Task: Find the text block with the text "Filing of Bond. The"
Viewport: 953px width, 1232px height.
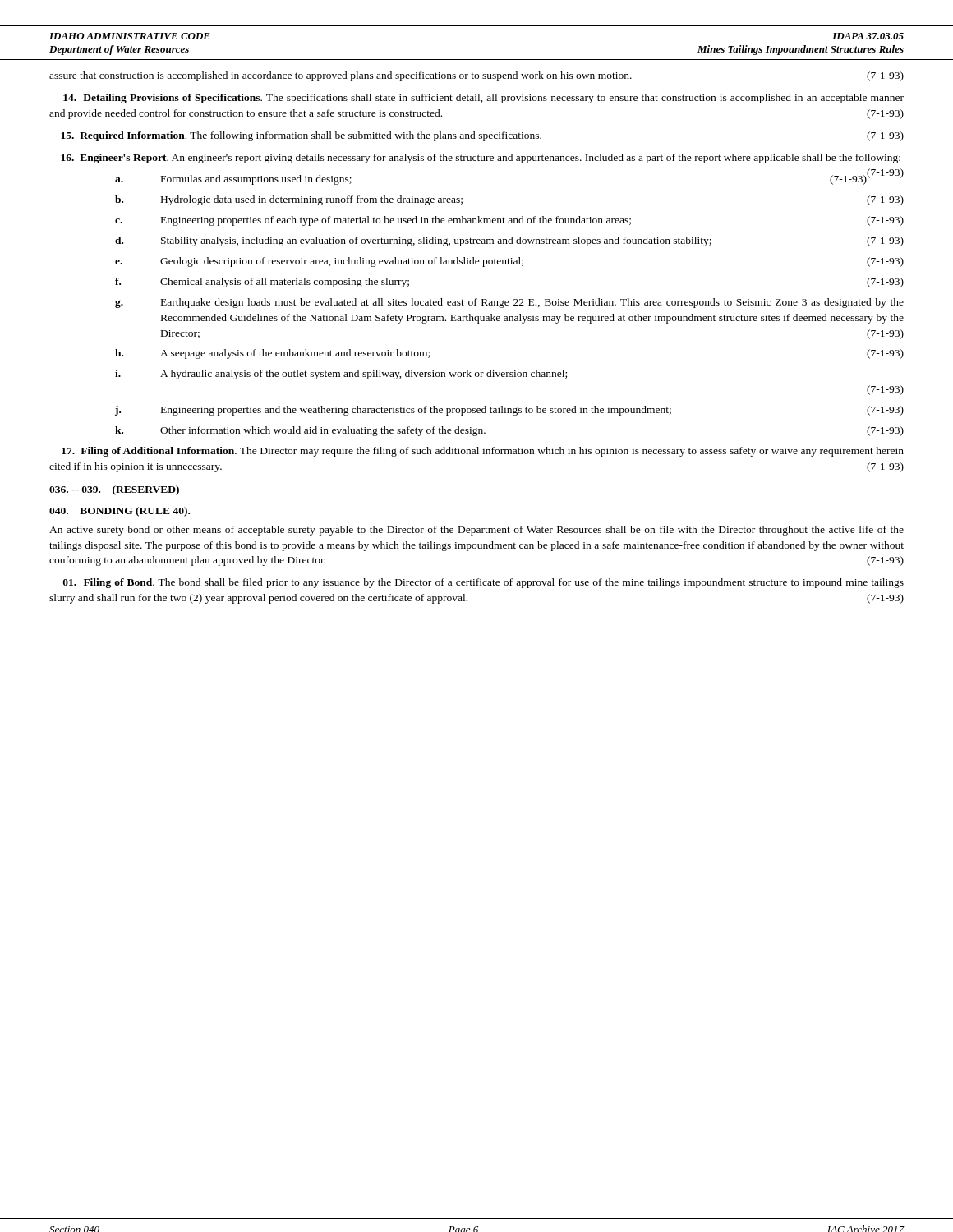Action: pyautogui.click(x=476, y=591)
